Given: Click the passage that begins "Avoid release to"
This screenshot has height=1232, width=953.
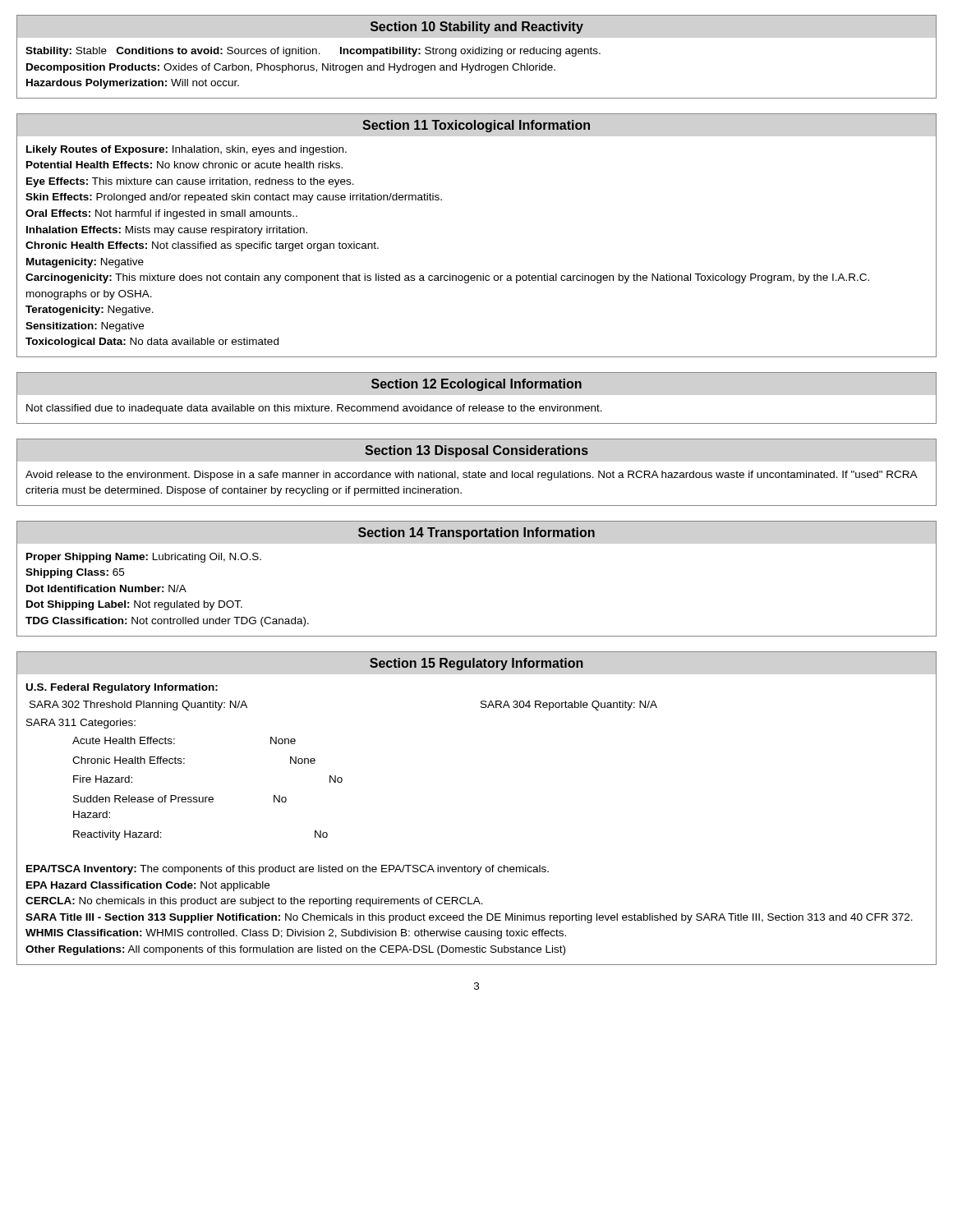Looking at the screenshot, I should (x=476, y=482).
